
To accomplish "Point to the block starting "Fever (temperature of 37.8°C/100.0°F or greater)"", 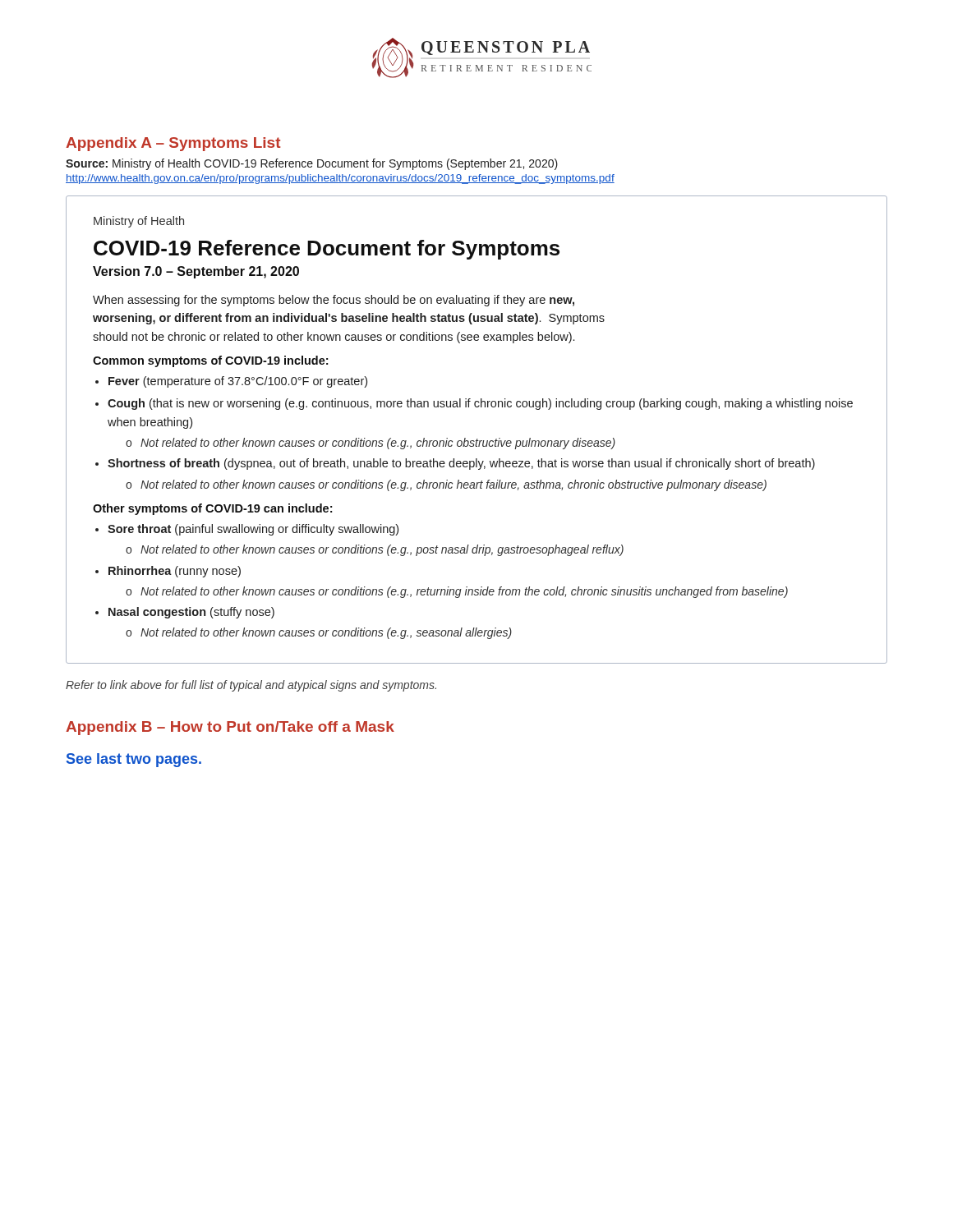I will (238, 381).
